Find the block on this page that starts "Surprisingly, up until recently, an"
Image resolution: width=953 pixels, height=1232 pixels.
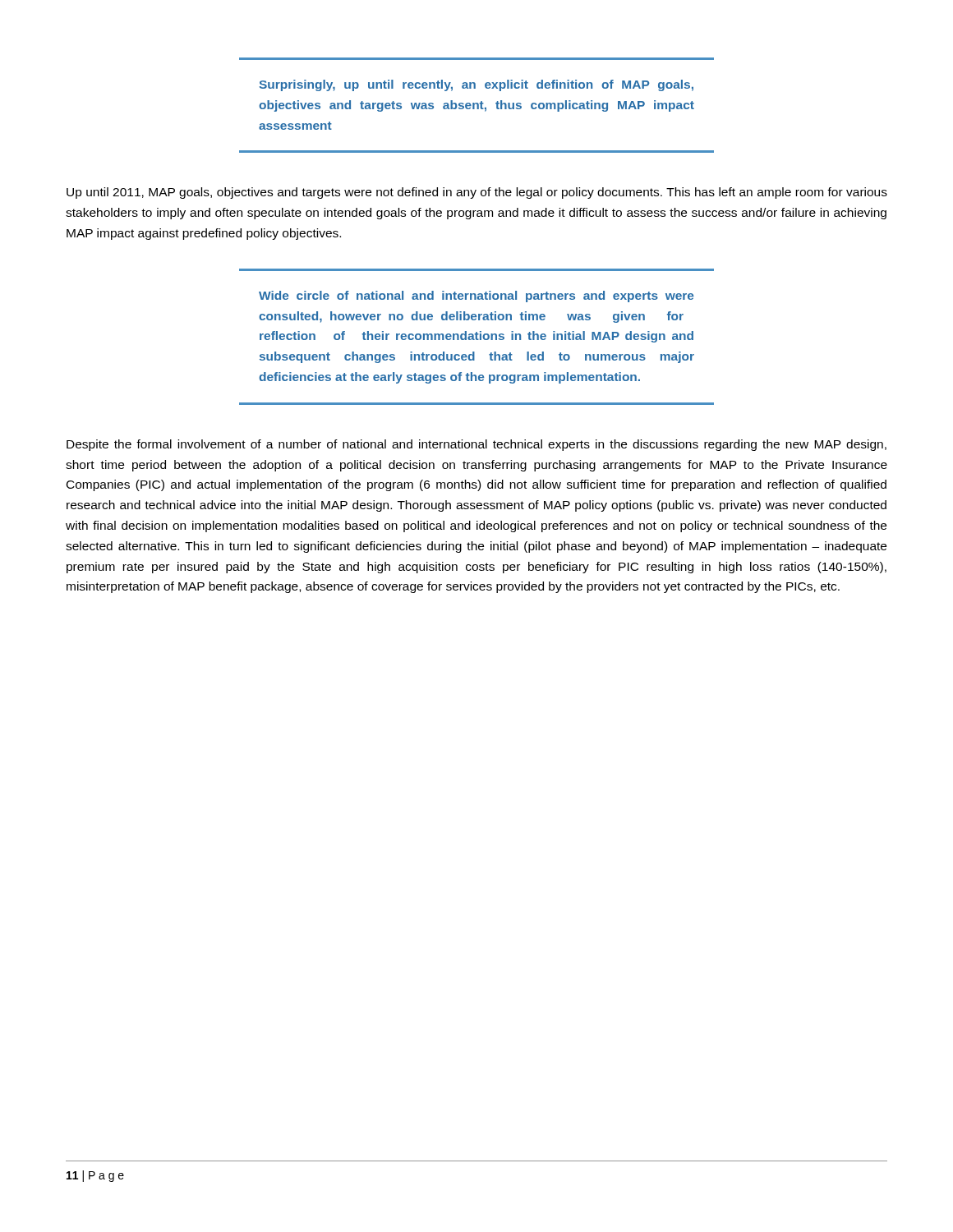(x=476, y=105)
